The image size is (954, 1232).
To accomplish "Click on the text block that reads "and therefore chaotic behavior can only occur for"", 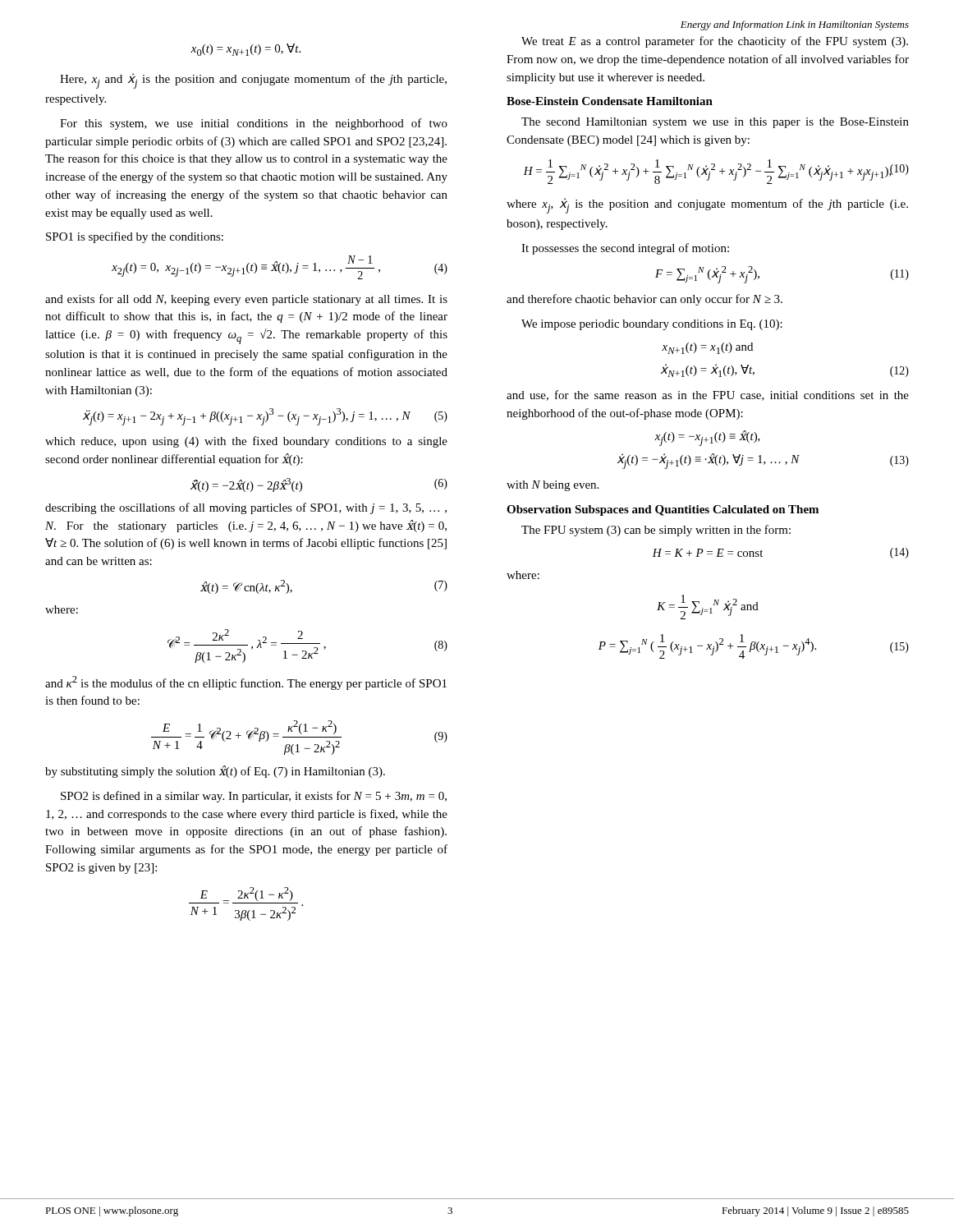I will (708, 312).
